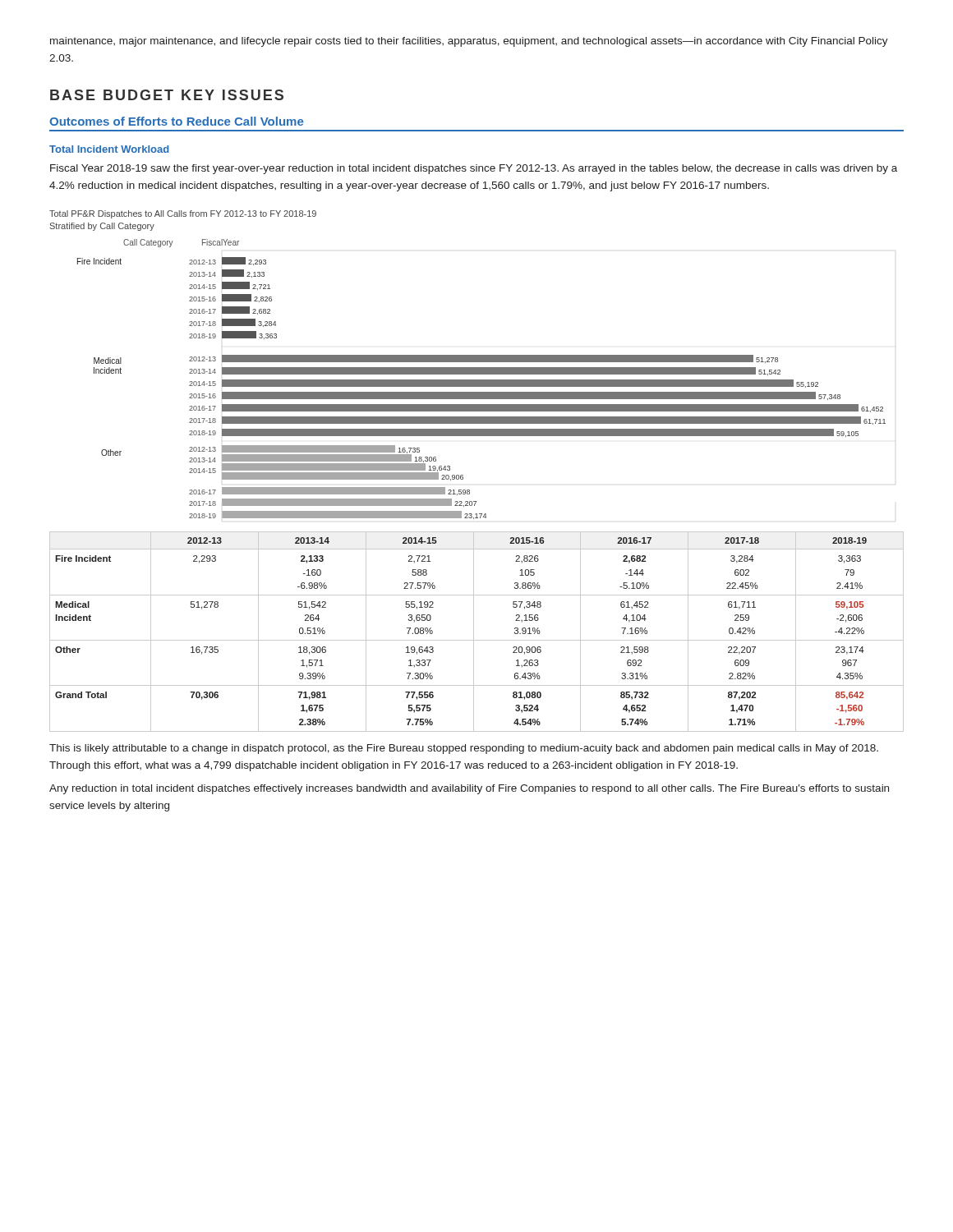Click the passage that begins "This is likely attributable to a change in"

tap(464, 756)
